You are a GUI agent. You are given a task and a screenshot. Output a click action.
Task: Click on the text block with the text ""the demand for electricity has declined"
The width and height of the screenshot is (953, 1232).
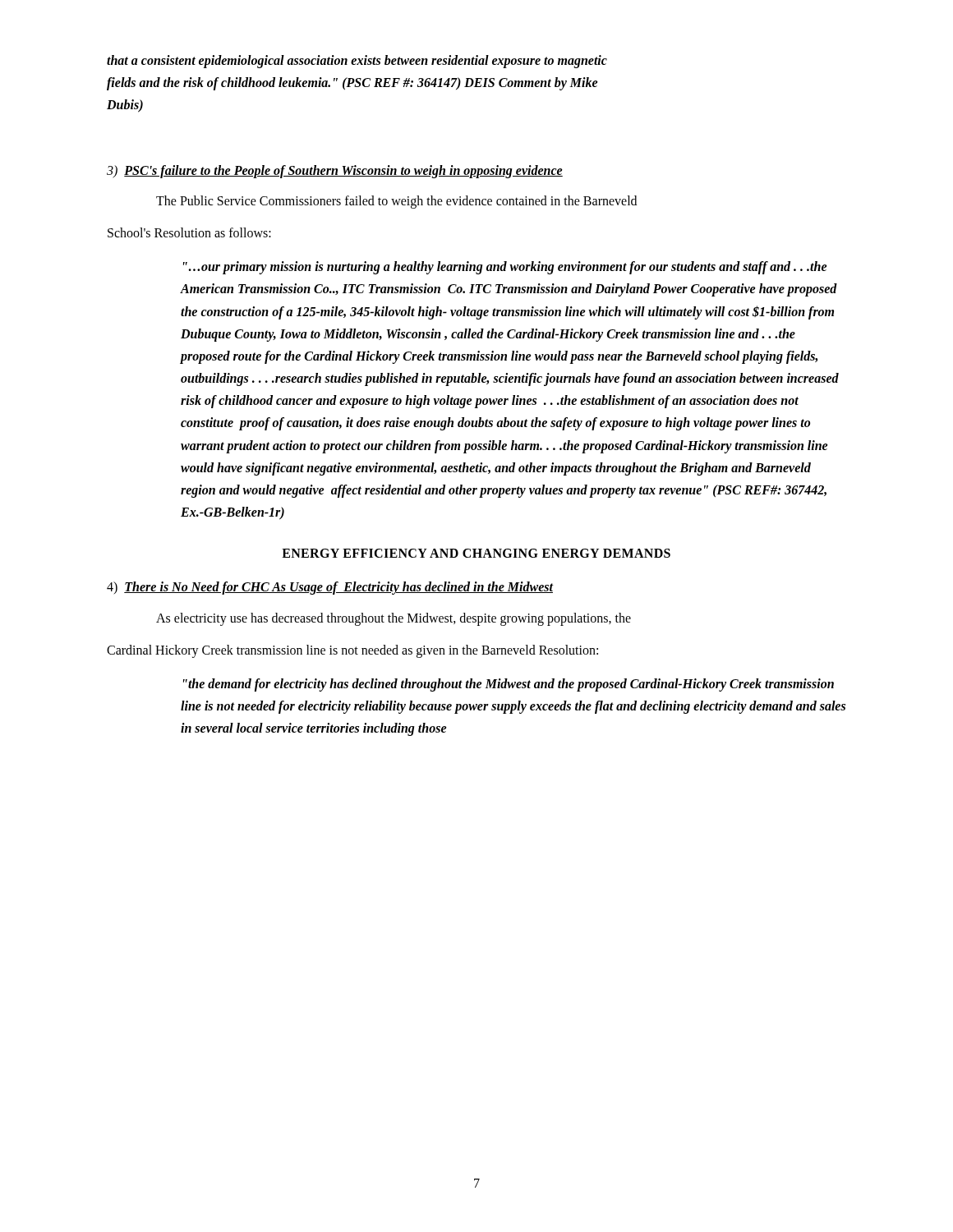[x=513, y=706]
